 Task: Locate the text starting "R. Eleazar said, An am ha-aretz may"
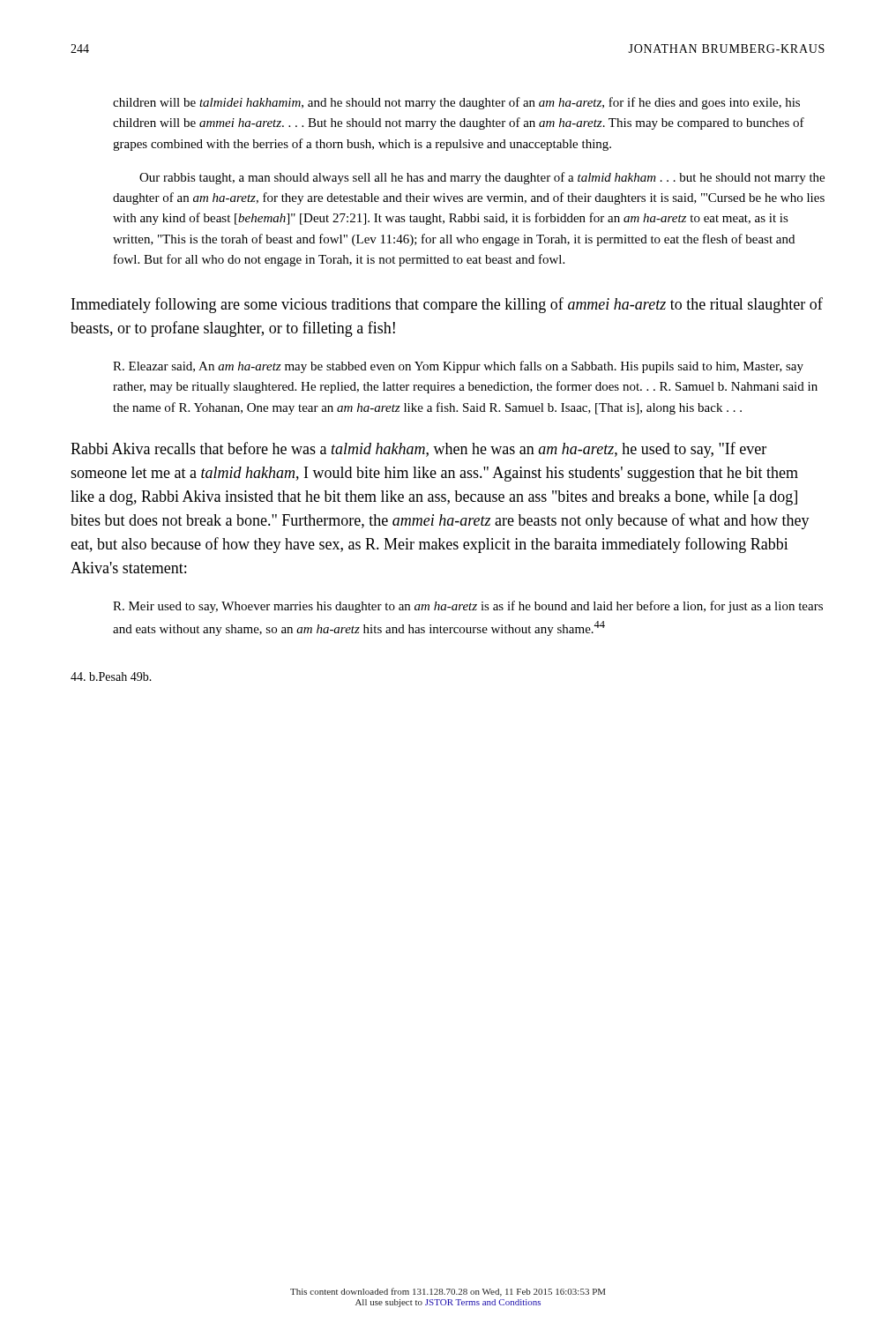[469, 387]
